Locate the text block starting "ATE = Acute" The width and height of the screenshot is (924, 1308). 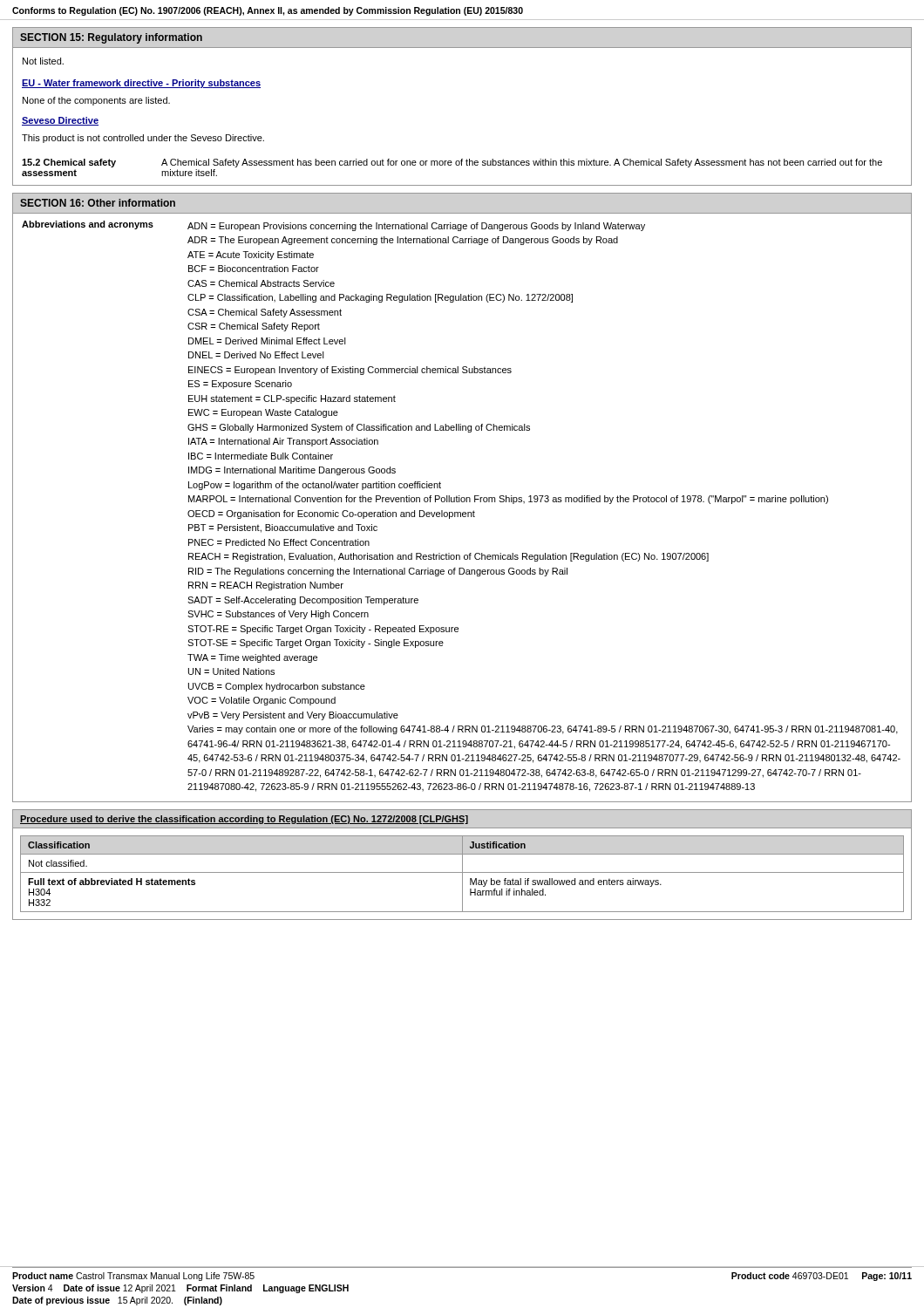(251, 255)
